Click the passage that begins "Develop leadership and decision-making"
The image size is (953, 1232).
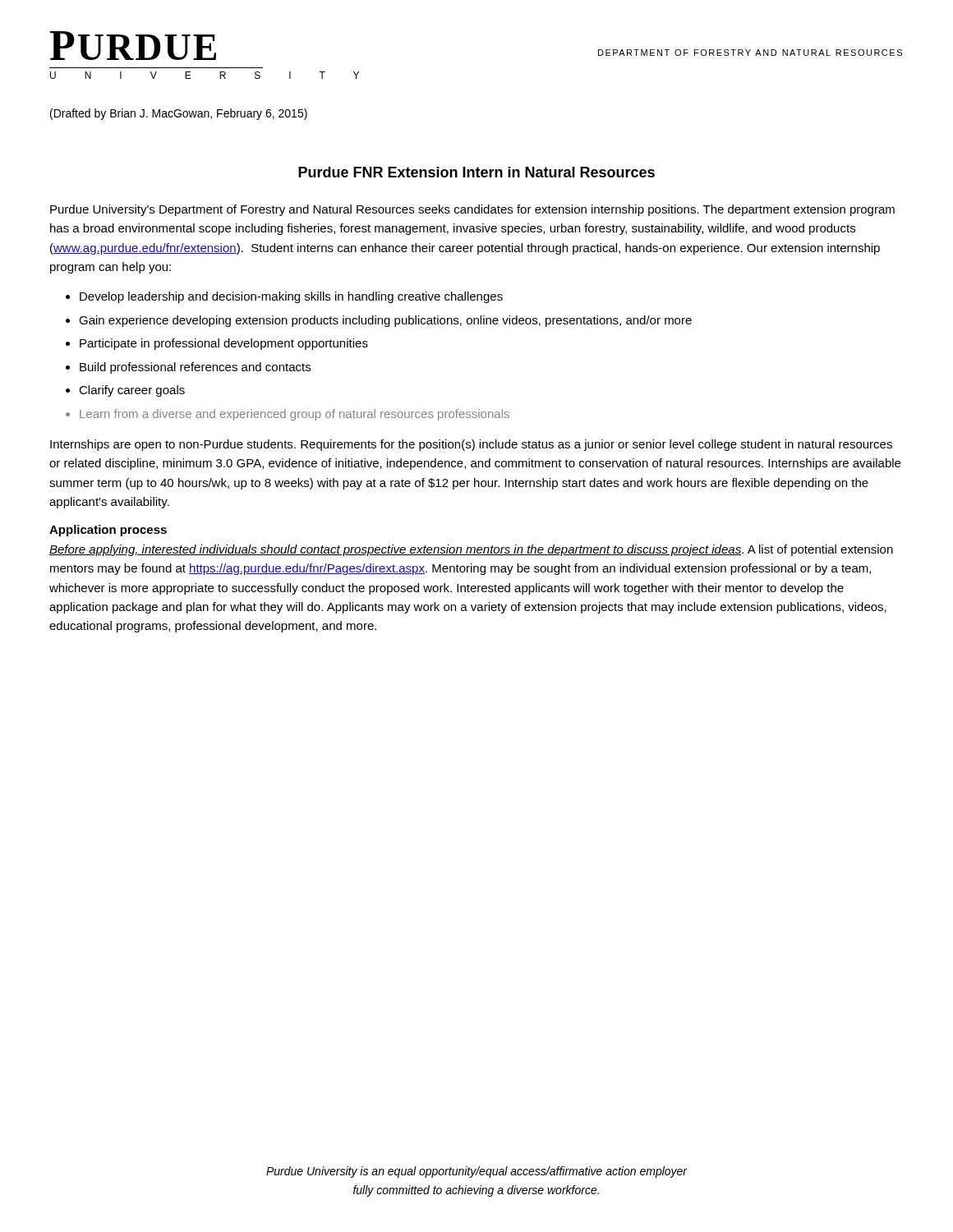[x=291, y=296]
